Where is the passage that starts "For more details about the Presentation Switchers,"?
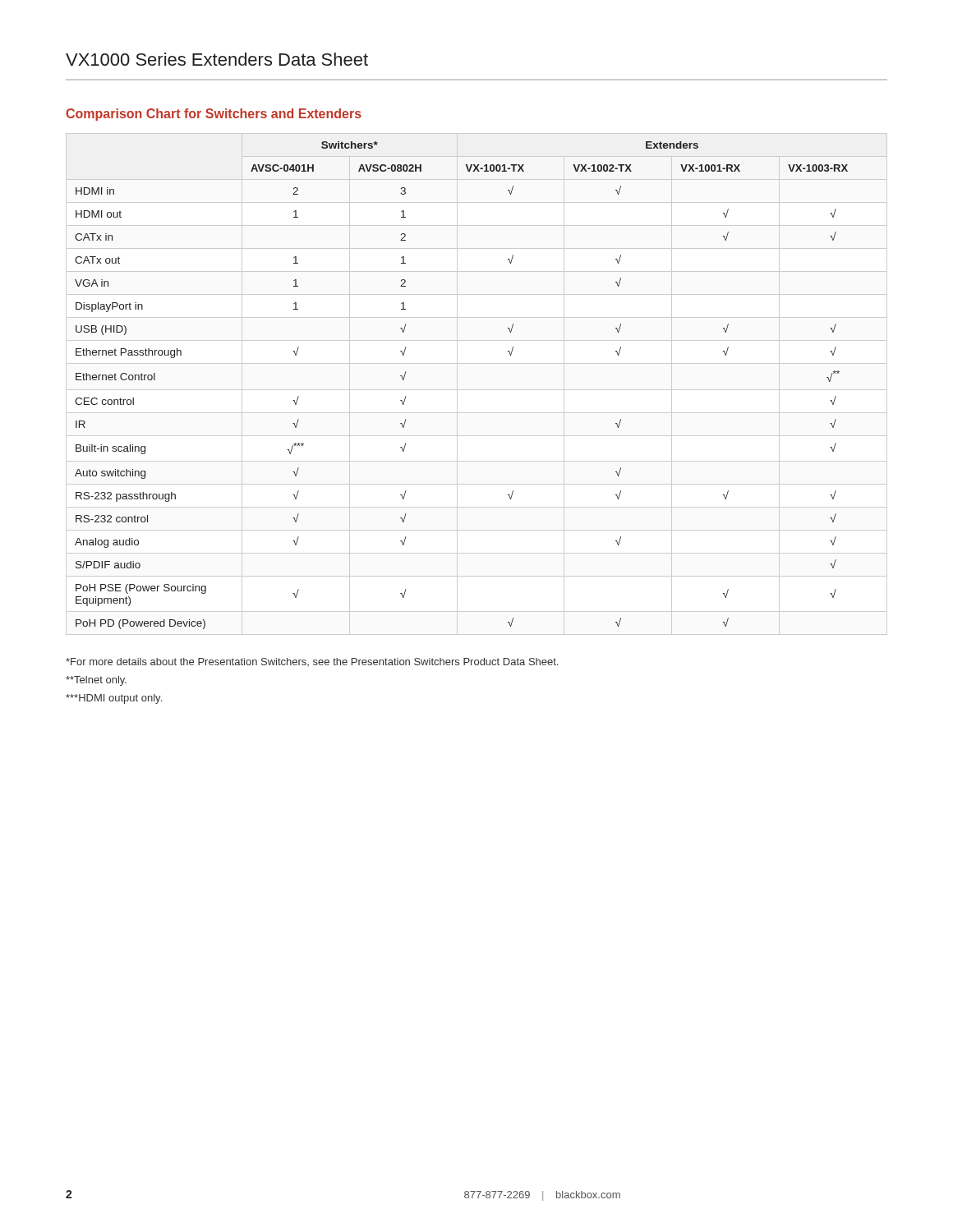The width and height of the screenshot is (953, 1232). point(312,662)
